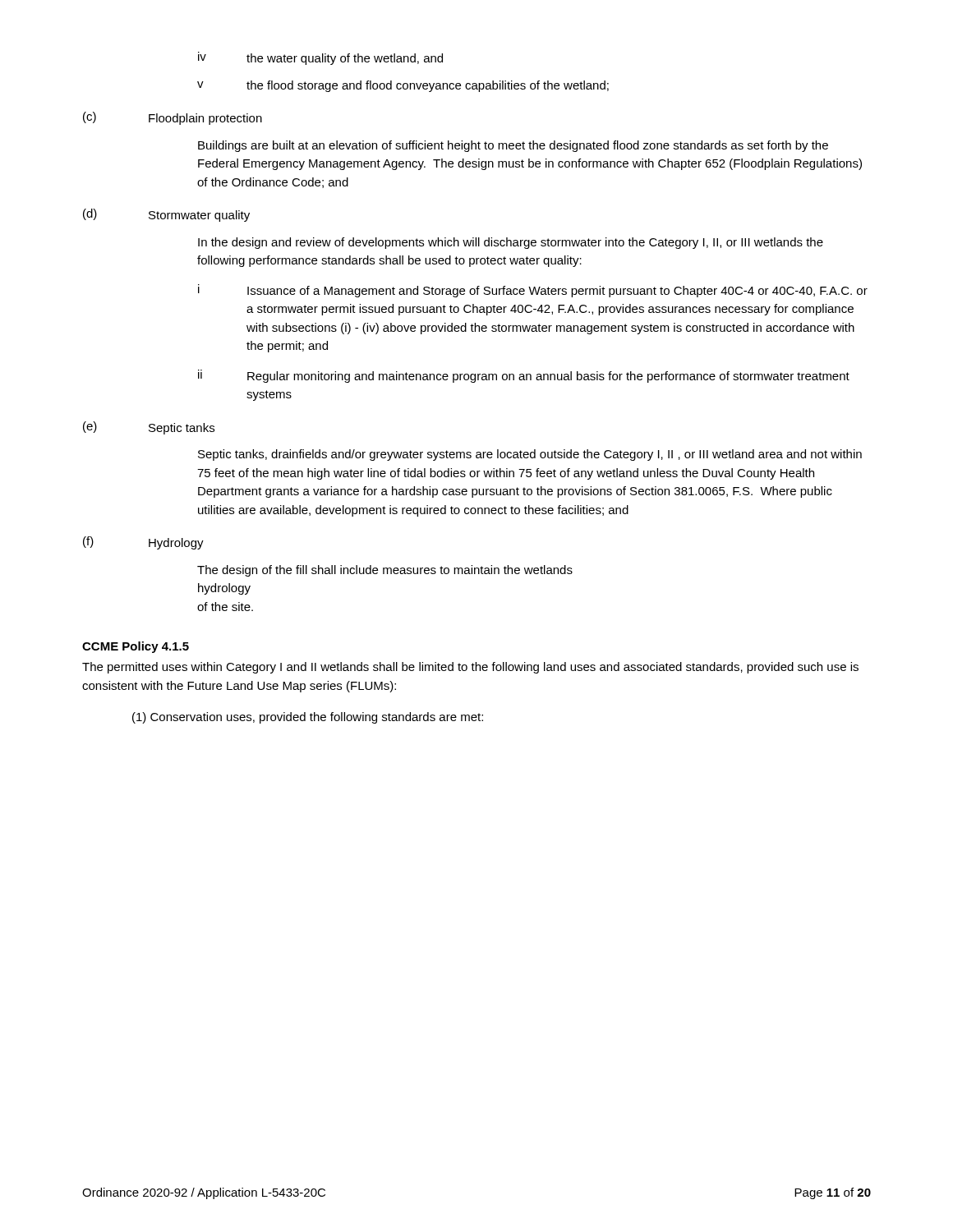The height and width of the screenshot is (1232, 953).
Task: Find the block on this page that starts "(1) Conservation uses,"
Action: coord(308,717)
